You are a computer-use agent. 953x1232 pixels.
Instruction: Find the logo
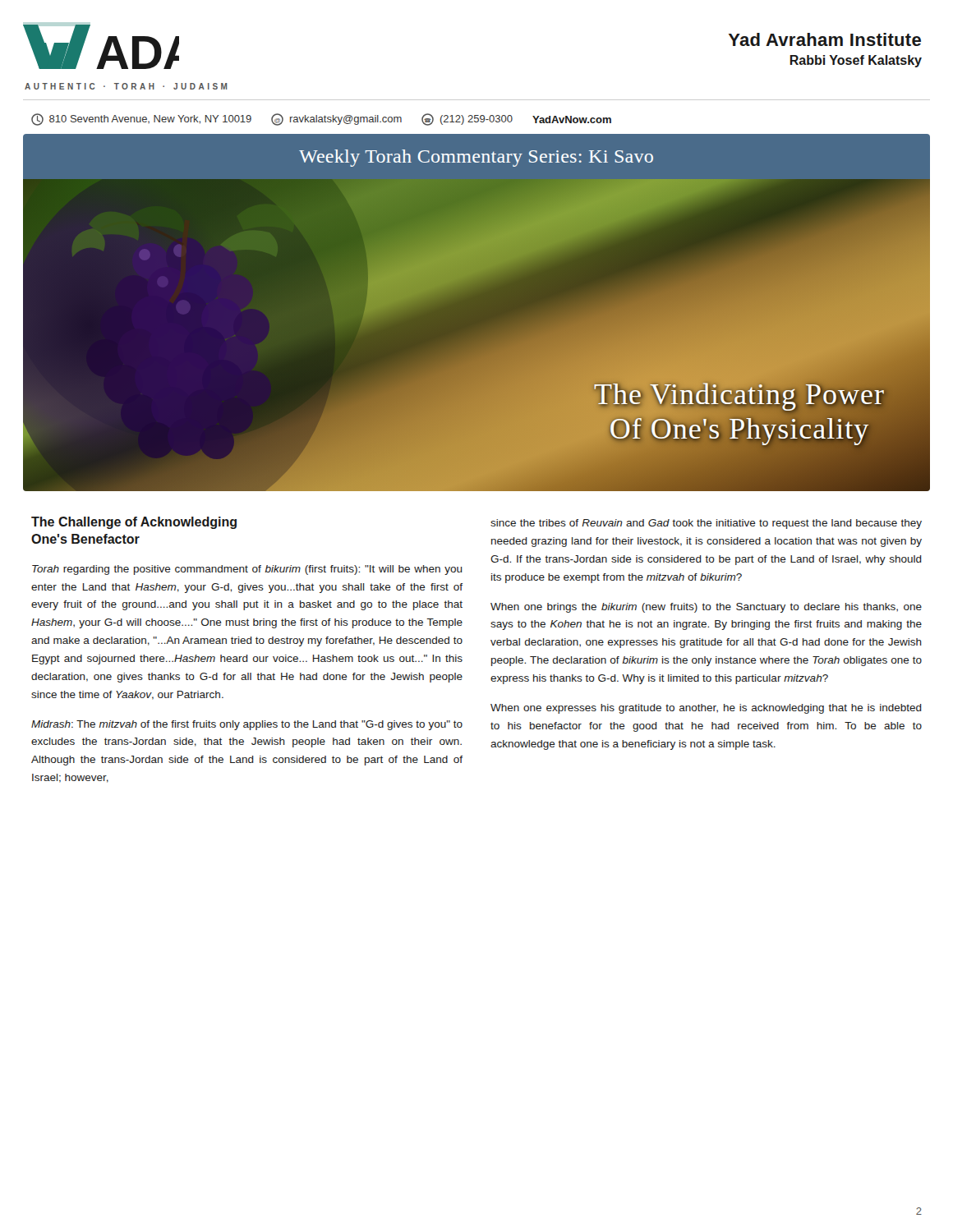(x=127, y=55)
